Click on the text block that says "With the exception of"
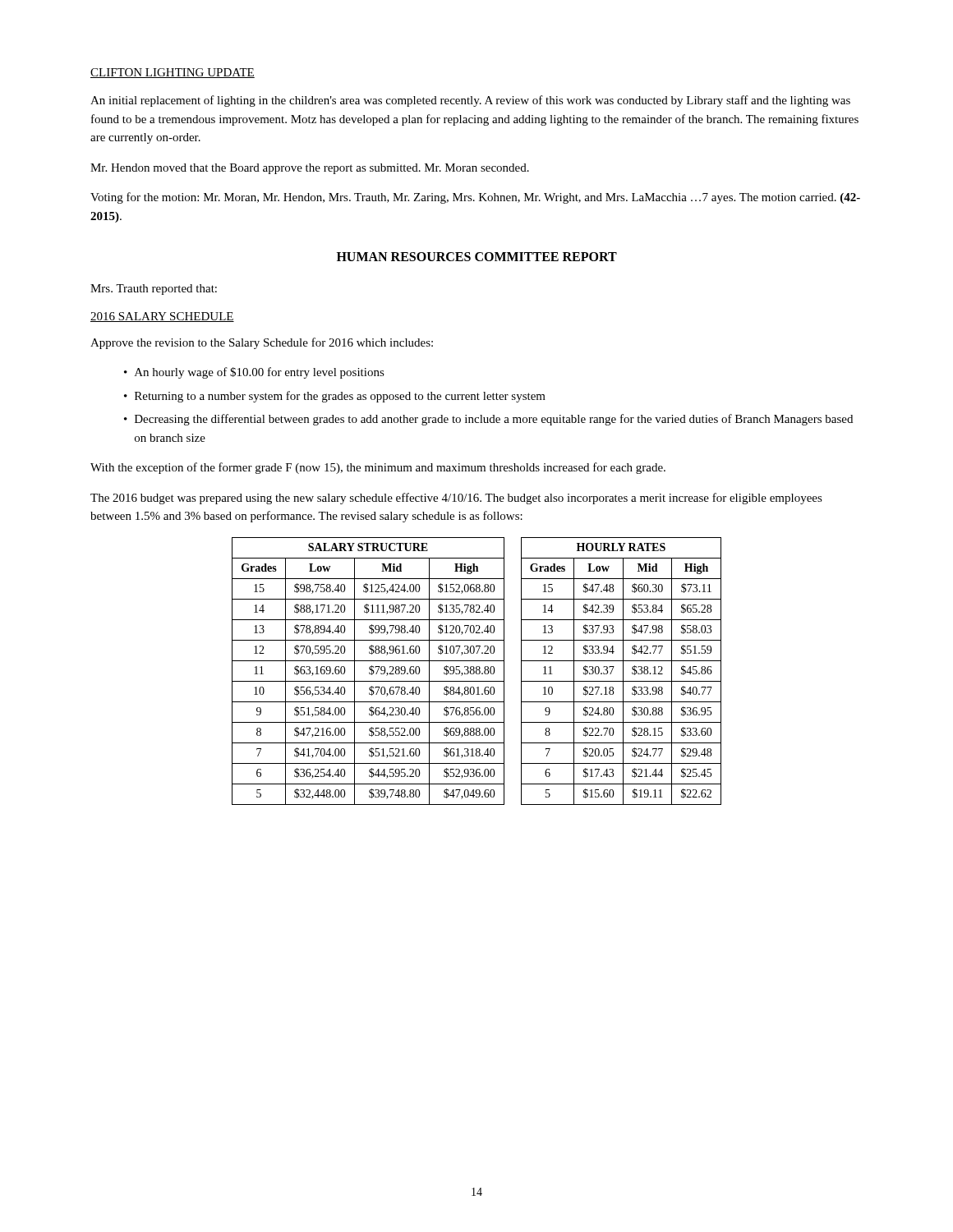953x1232 pixels. [x=476, y=468]
